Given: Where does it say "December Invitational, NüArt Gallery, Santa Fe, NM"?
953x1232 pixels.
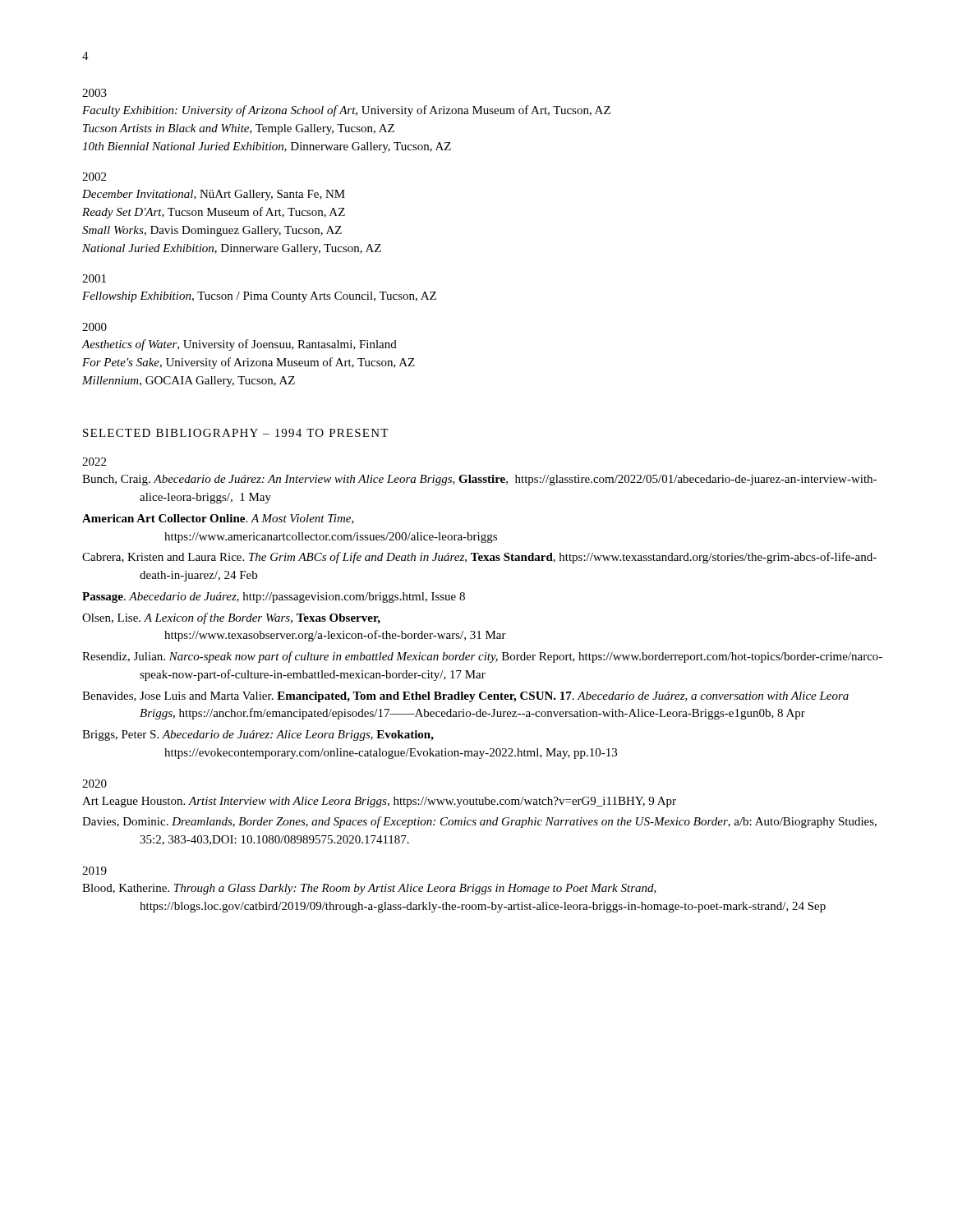Looking at the screenshot, I should click(214, 194).
